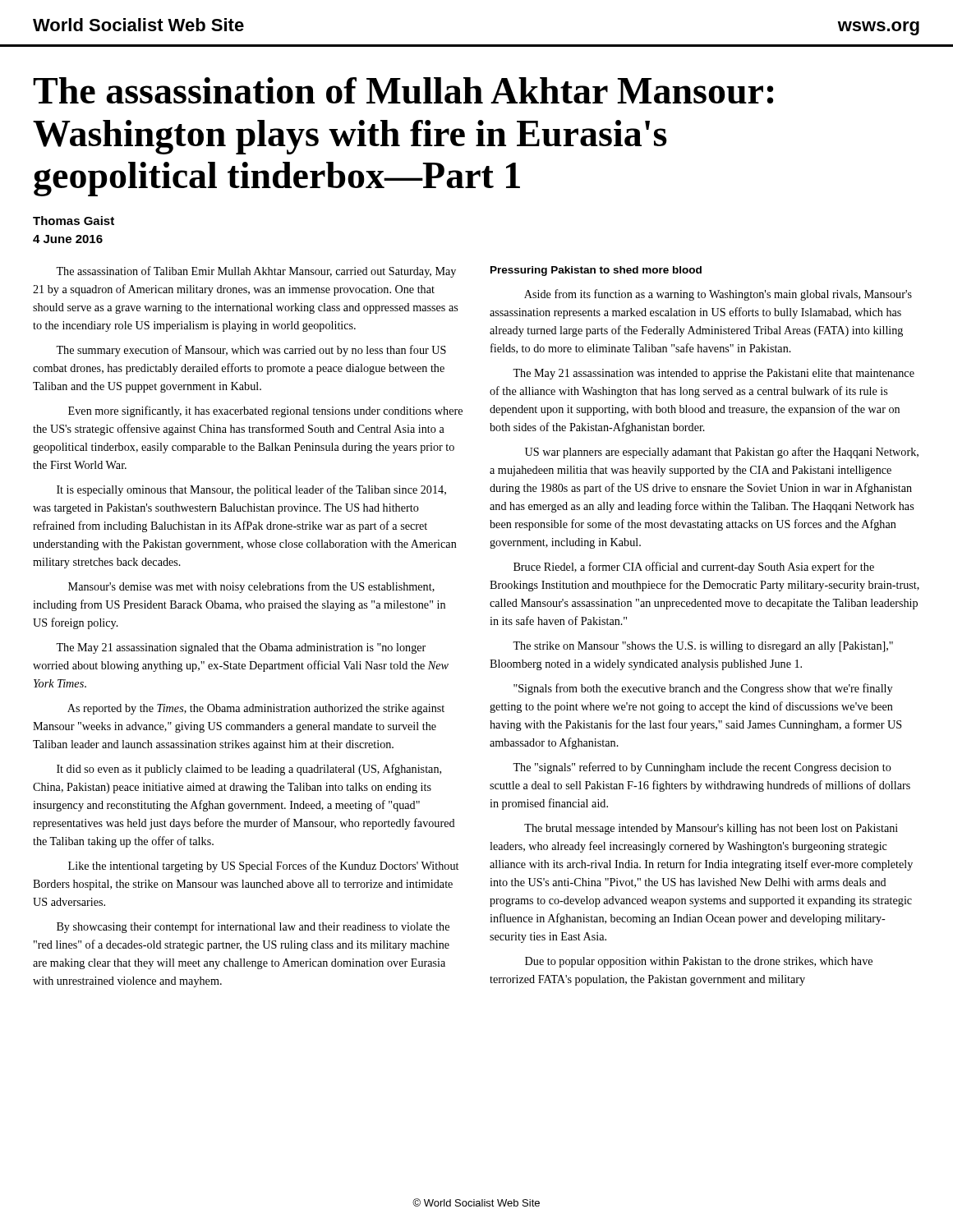Select the text block starting "Thomas Gaist4 June"
Screen dimensions: 1232x953
pyautogui.click(x=74, y=221)
